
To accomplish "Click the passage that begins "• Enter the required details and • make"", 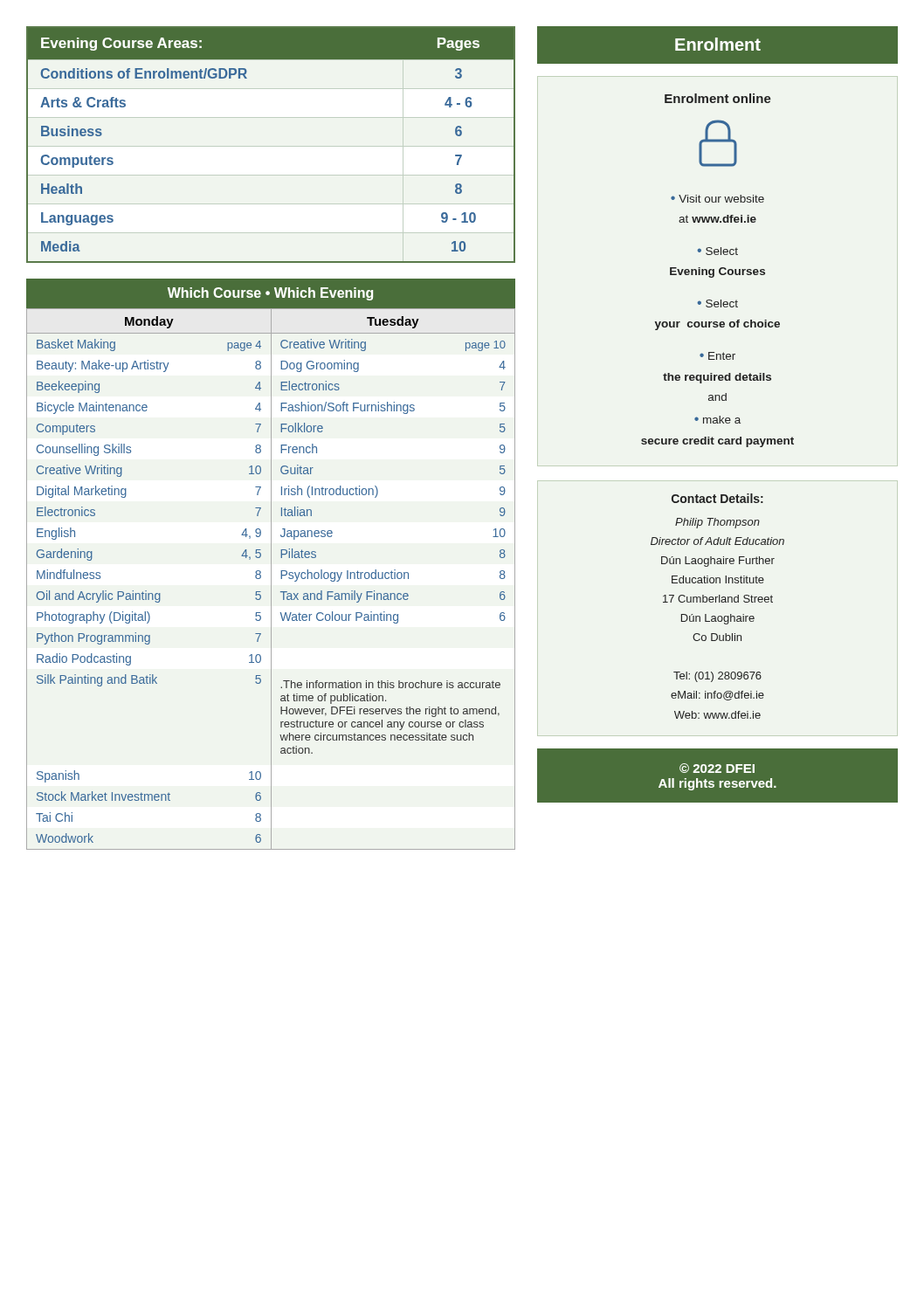I will point(717,397).
